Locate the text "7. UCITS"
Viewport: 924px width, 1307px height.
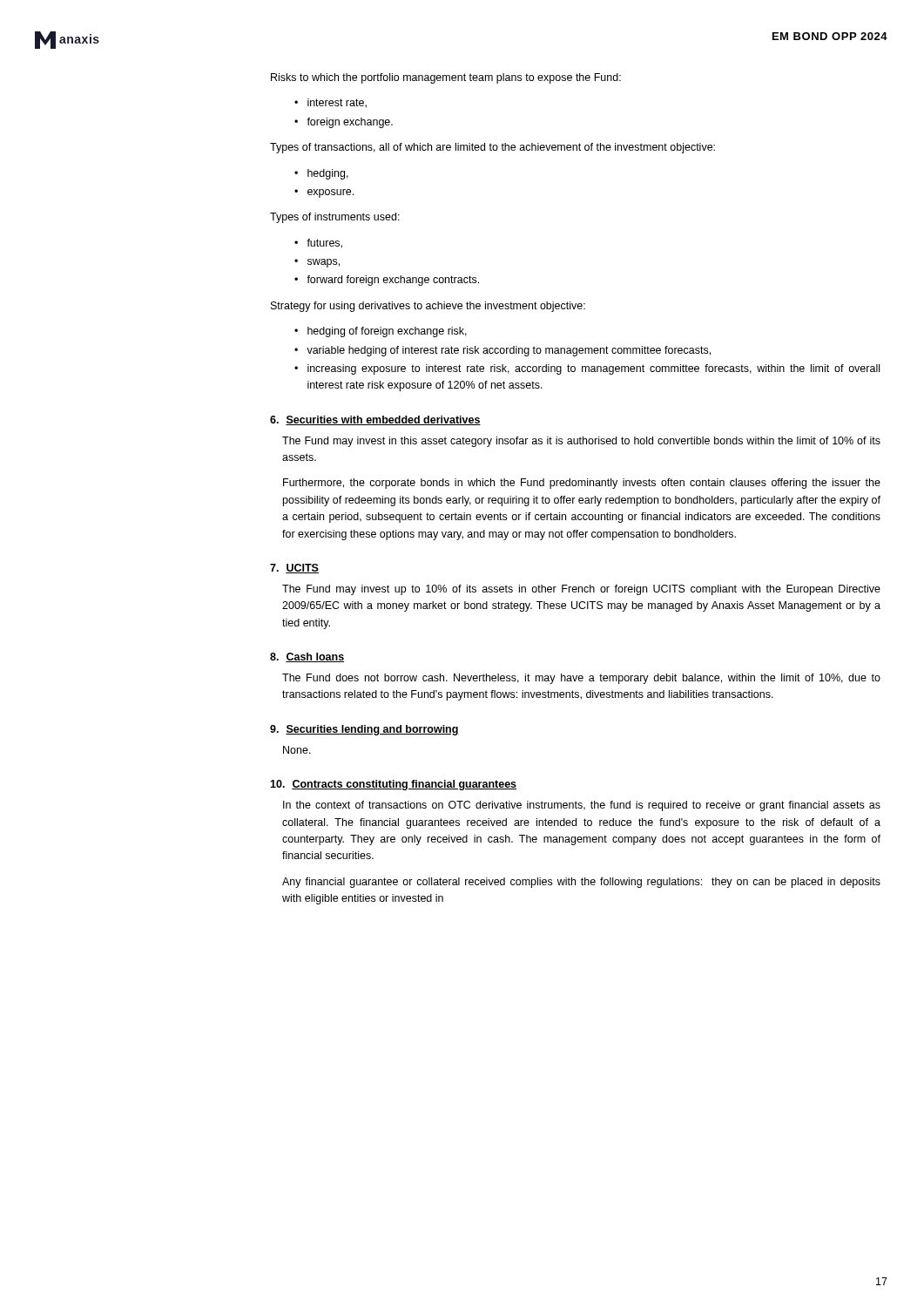pos(294,568)
